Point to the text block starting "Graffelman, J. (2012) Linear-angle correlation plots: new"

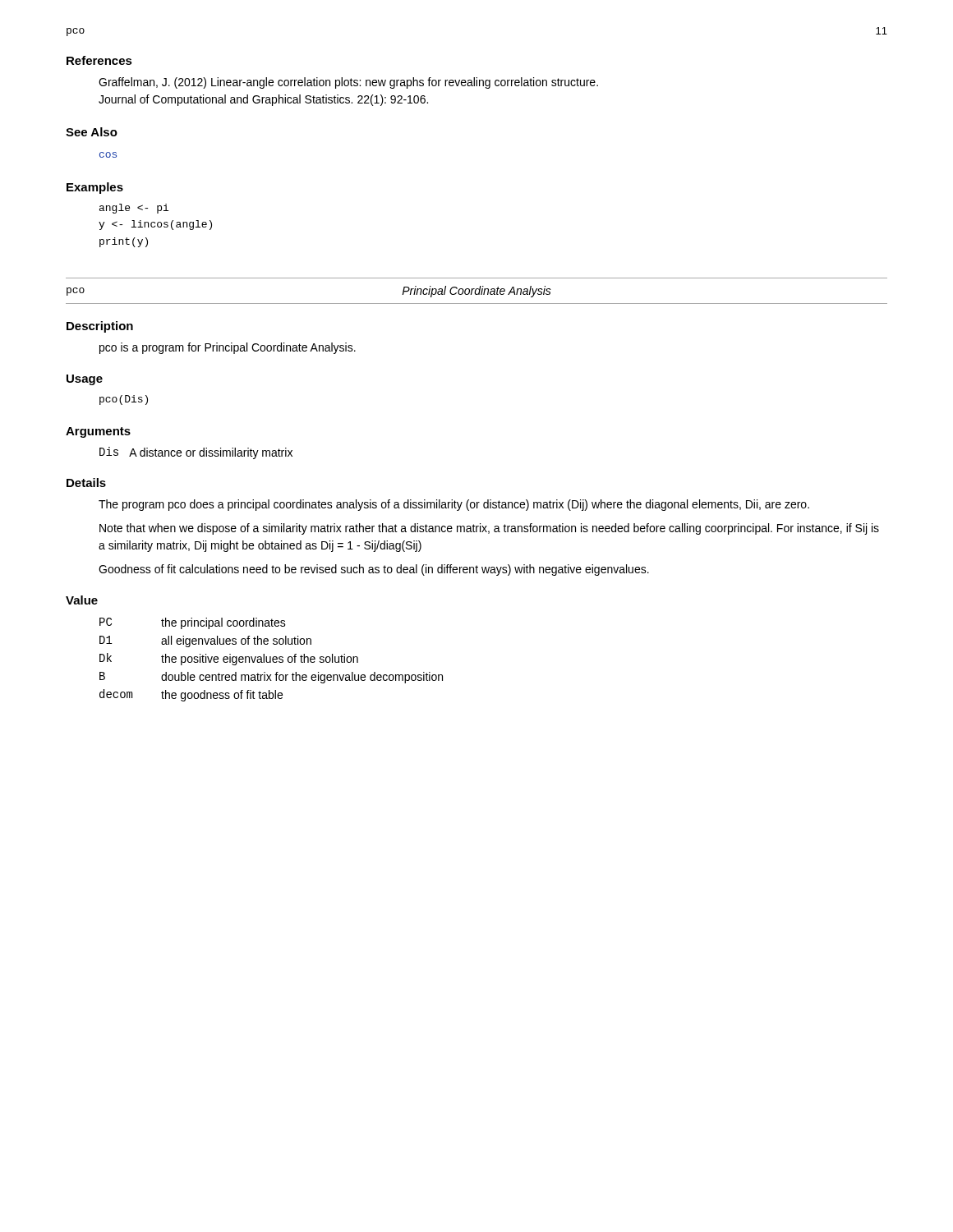349,91
